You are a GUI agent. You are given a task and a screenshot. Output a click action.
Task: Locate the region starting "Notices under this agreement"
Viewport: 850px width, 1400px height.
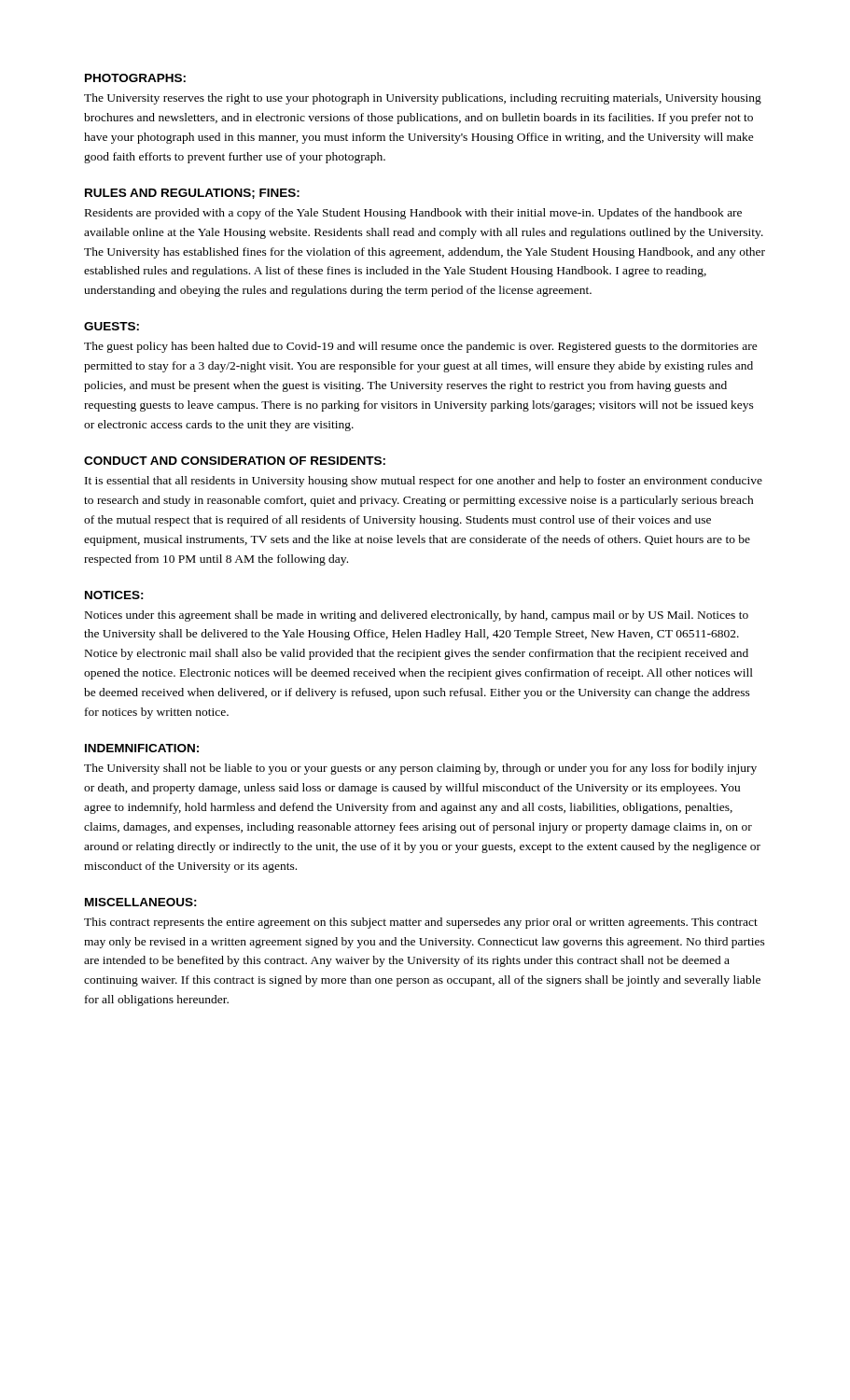[419, 663]
